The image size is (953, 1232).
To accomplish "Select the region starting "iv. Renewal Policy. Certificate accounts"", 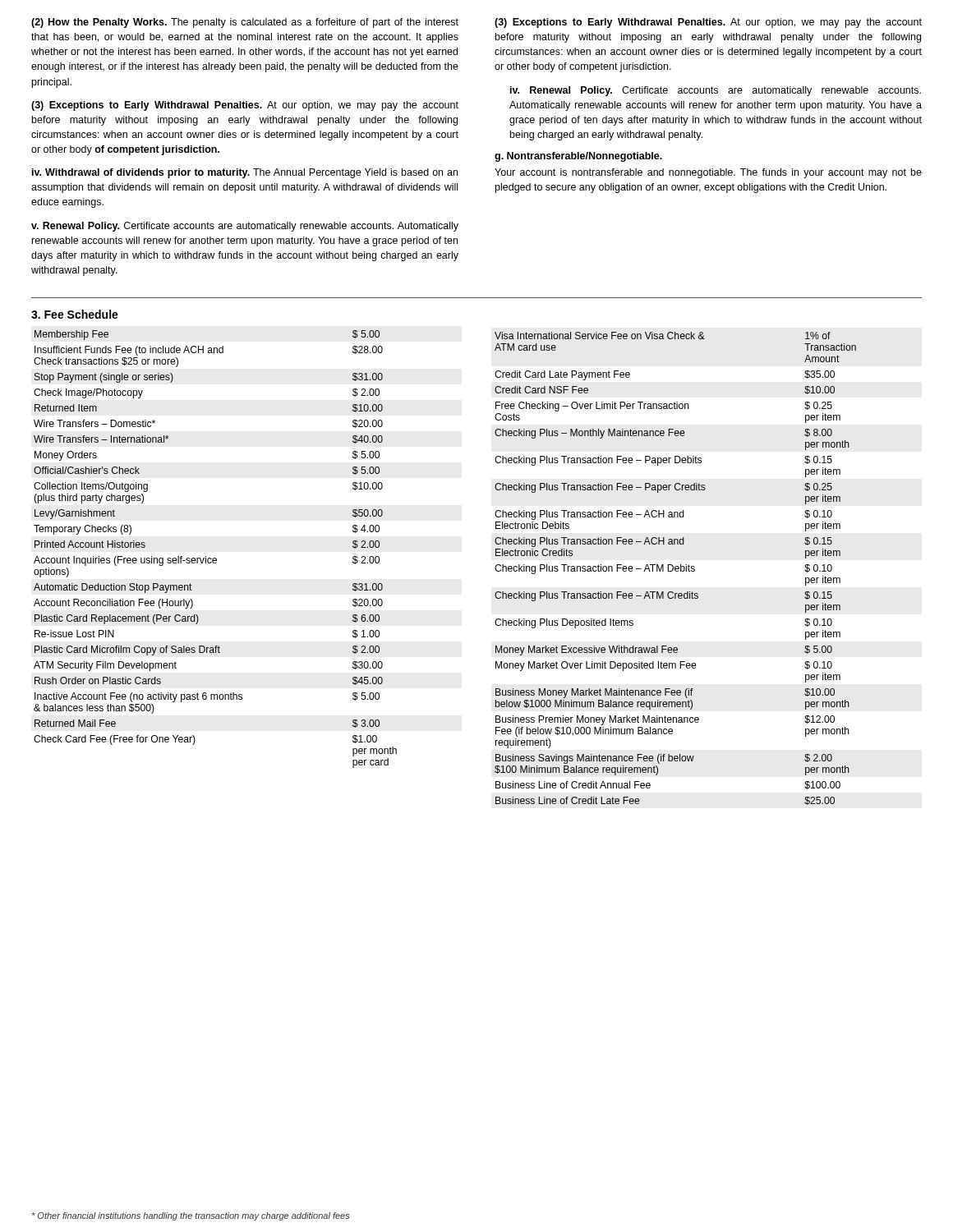I will click(716, 112).
